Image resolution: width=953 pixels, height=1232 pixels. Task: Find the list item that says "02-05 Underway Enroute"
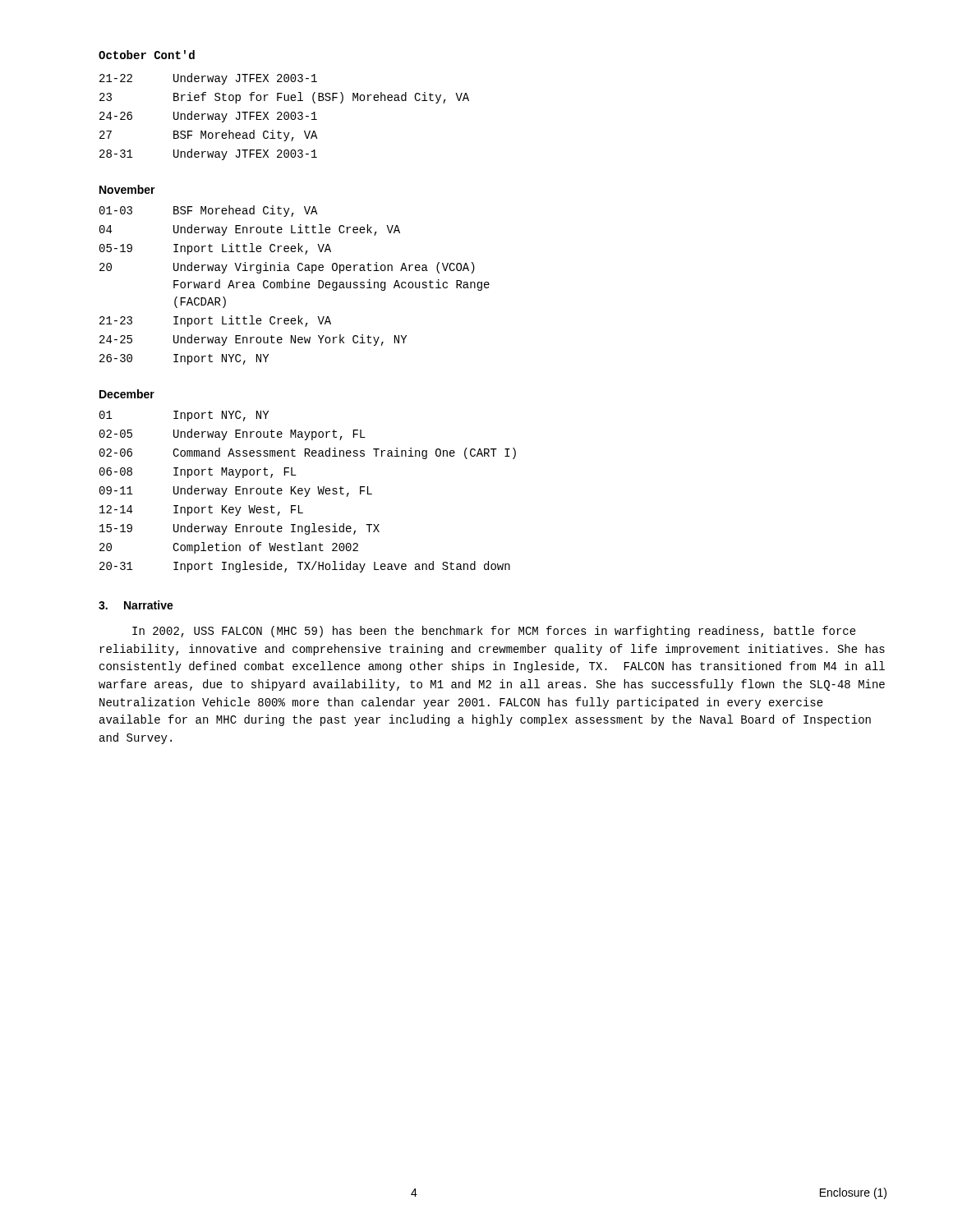click(232, 434)
